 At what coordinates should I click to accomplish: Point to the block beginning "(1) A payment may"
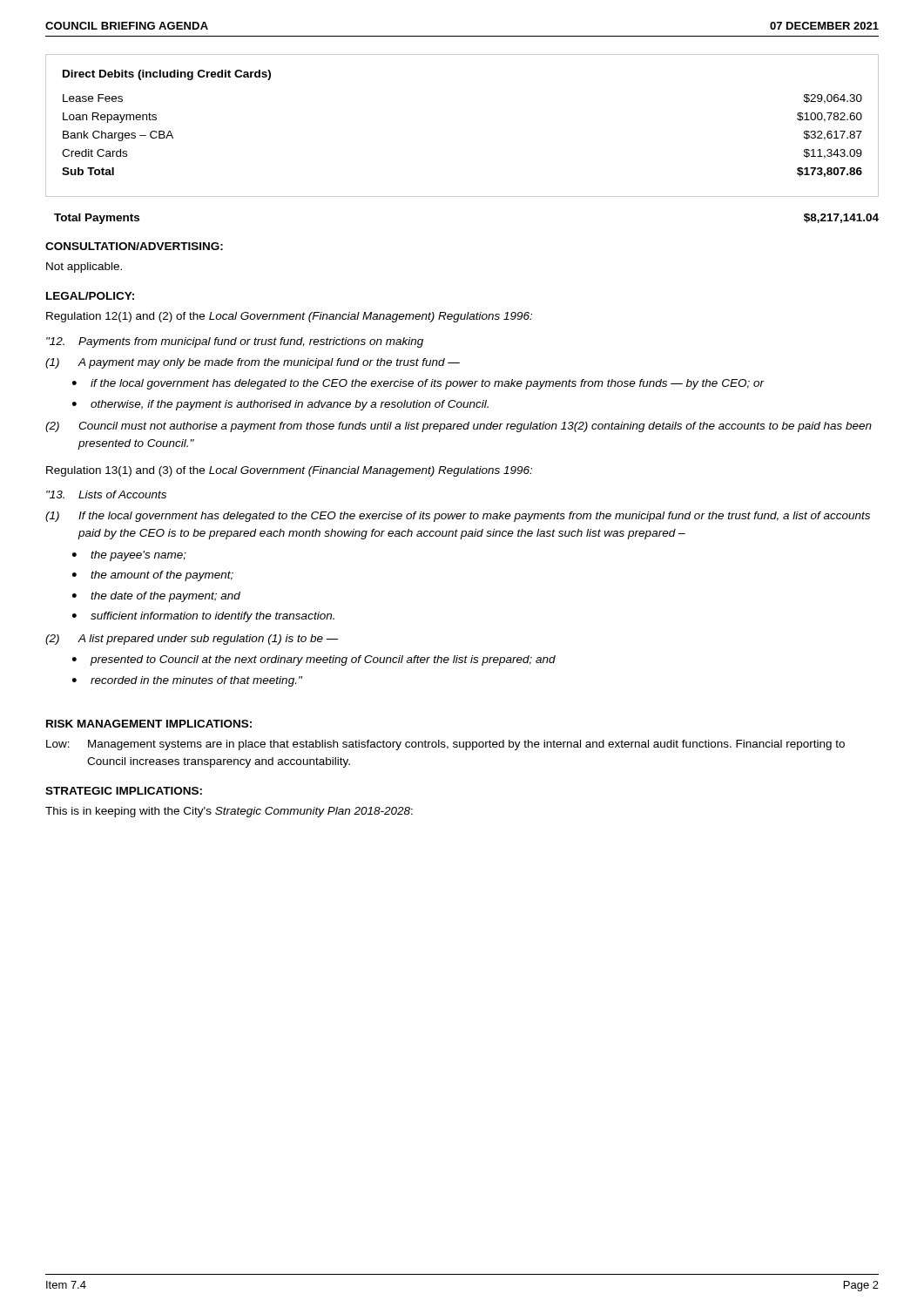[462, 362]
